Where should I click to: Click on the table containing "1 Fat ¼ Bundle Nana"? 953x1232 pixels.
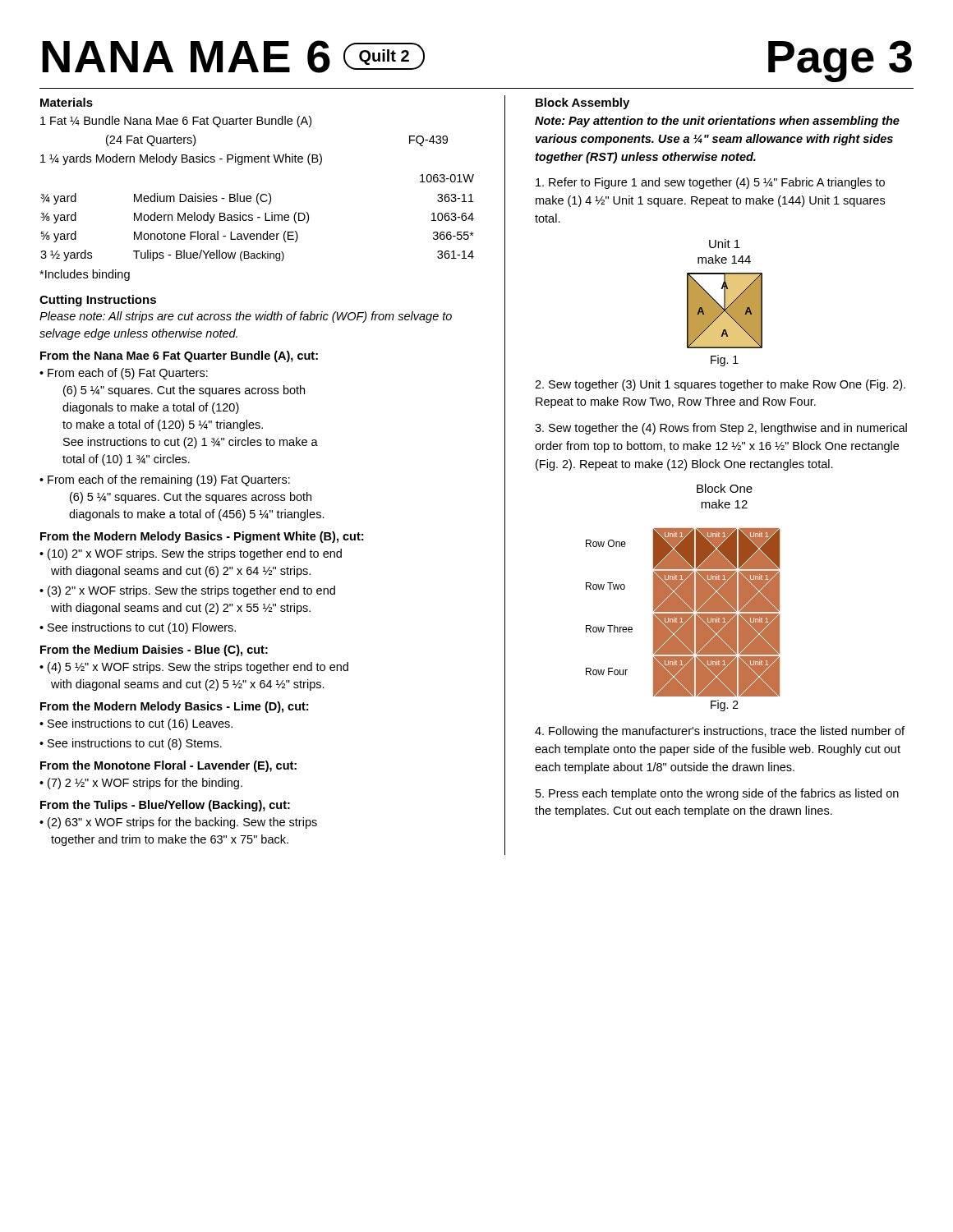(257, 188)
